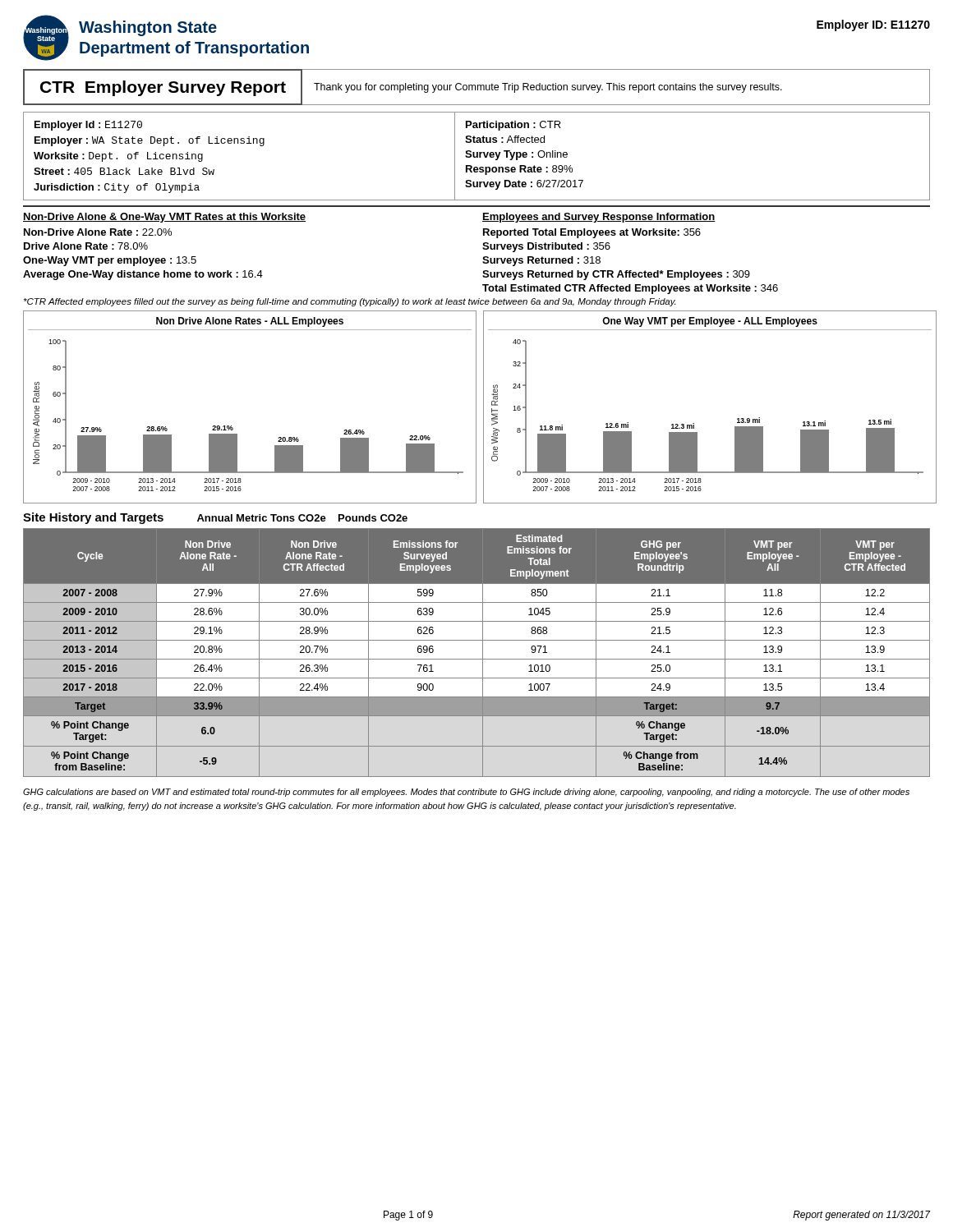Viewport: 953px width, 1232px height.
Task: Select the section header that reads "Employees and Survey Response Information"
Action: click(599, 216)
